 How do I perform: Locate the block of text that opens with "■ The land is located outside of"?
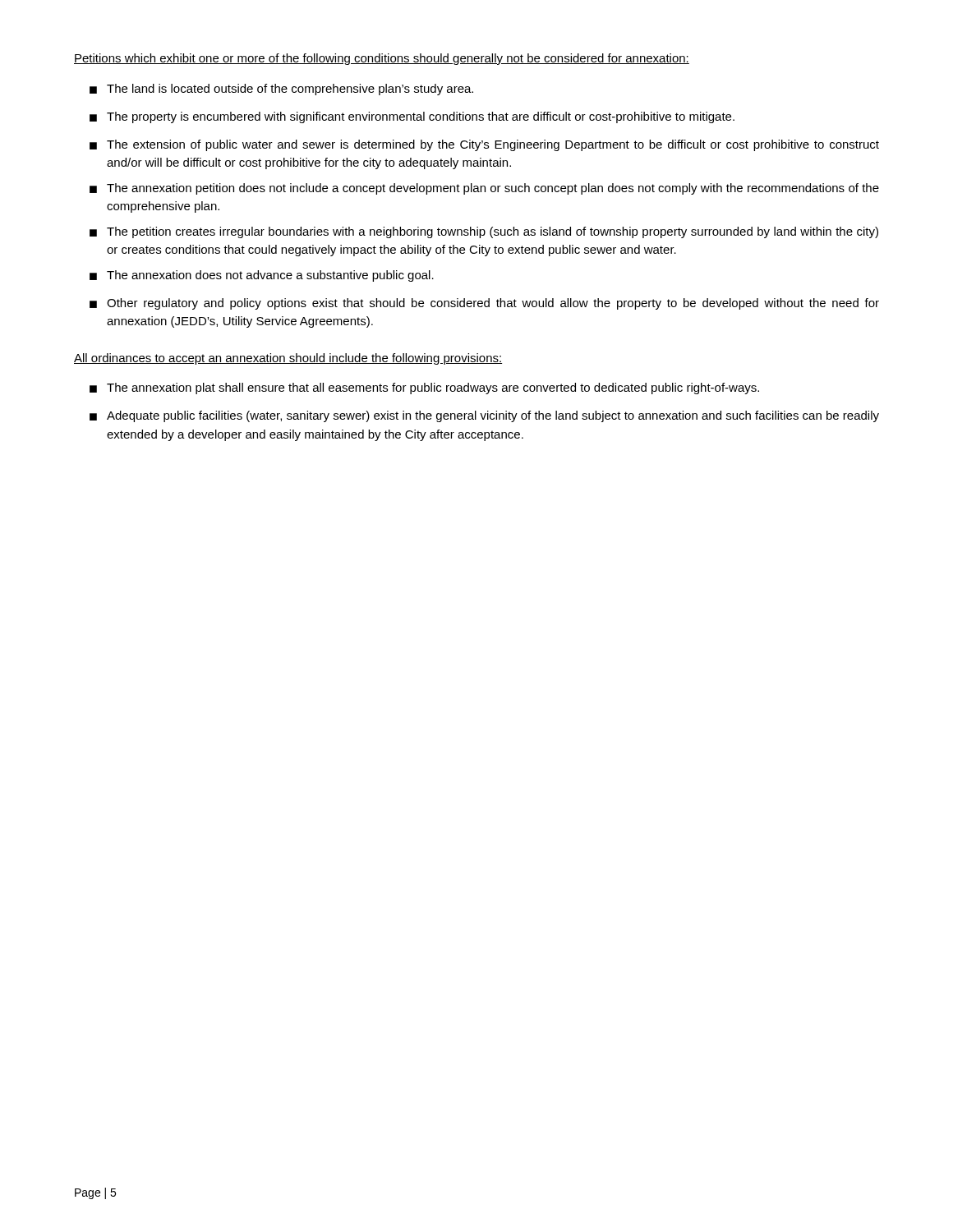click(282, 90)
